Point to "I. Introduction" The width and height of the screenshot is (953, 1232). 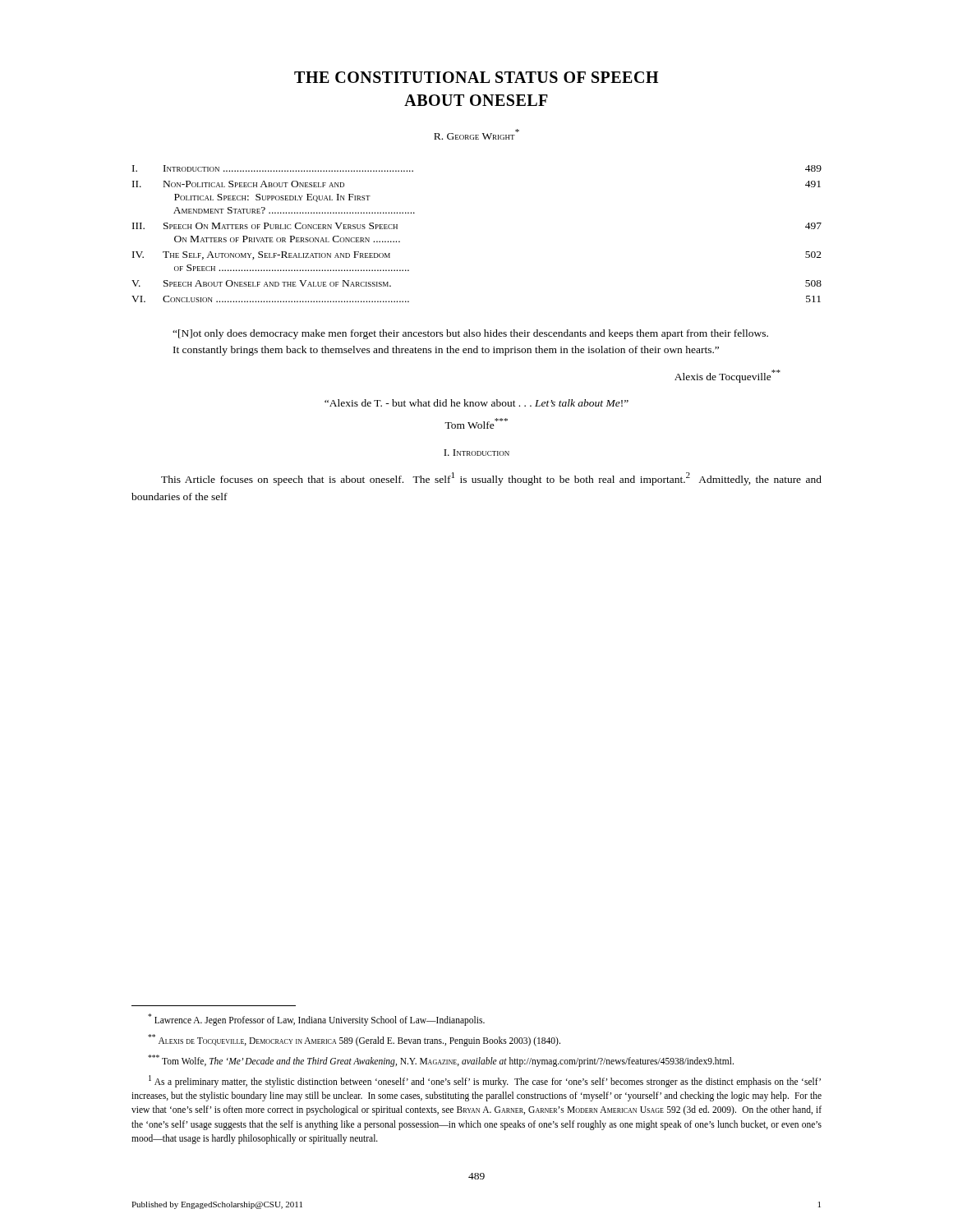476,452
